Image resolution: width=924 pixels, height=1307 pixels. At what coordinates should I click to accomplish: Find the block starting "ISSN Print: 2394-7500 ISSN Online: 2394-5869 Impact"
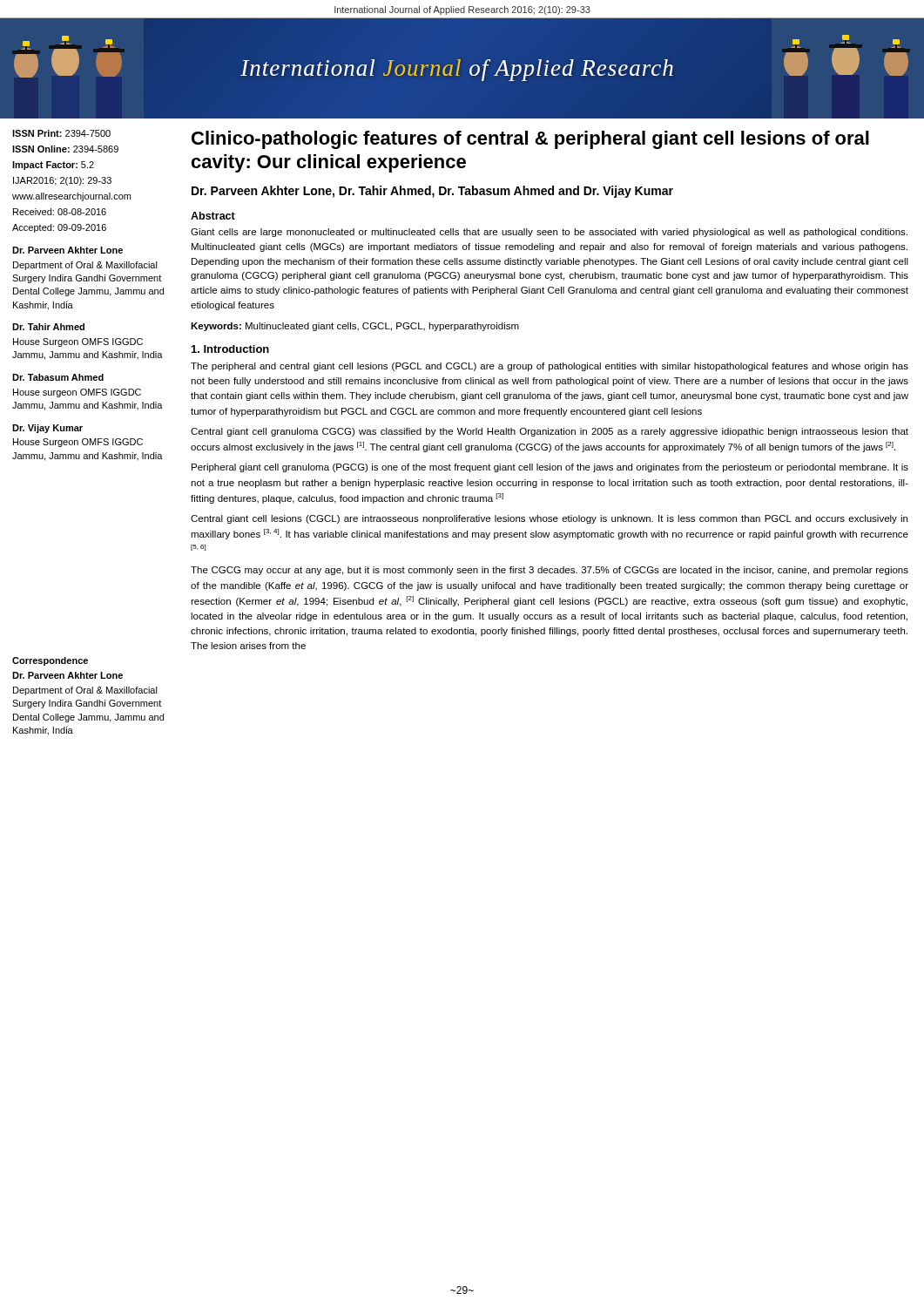pyautogui.click(x=93, y=181)
